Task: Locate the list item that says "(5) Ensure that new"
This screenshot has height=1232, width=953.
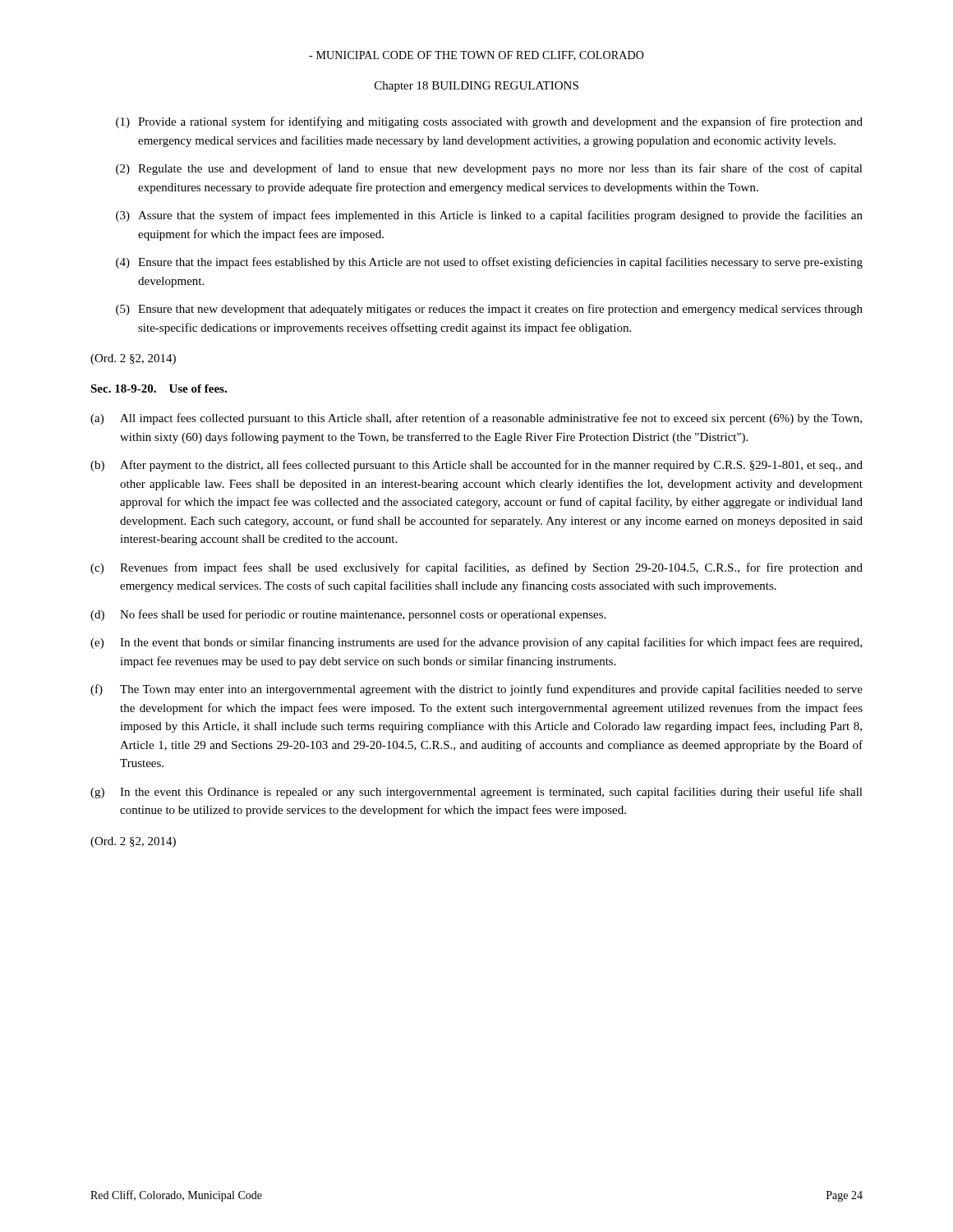Action: pyautogui.click(x=476, y=318)
